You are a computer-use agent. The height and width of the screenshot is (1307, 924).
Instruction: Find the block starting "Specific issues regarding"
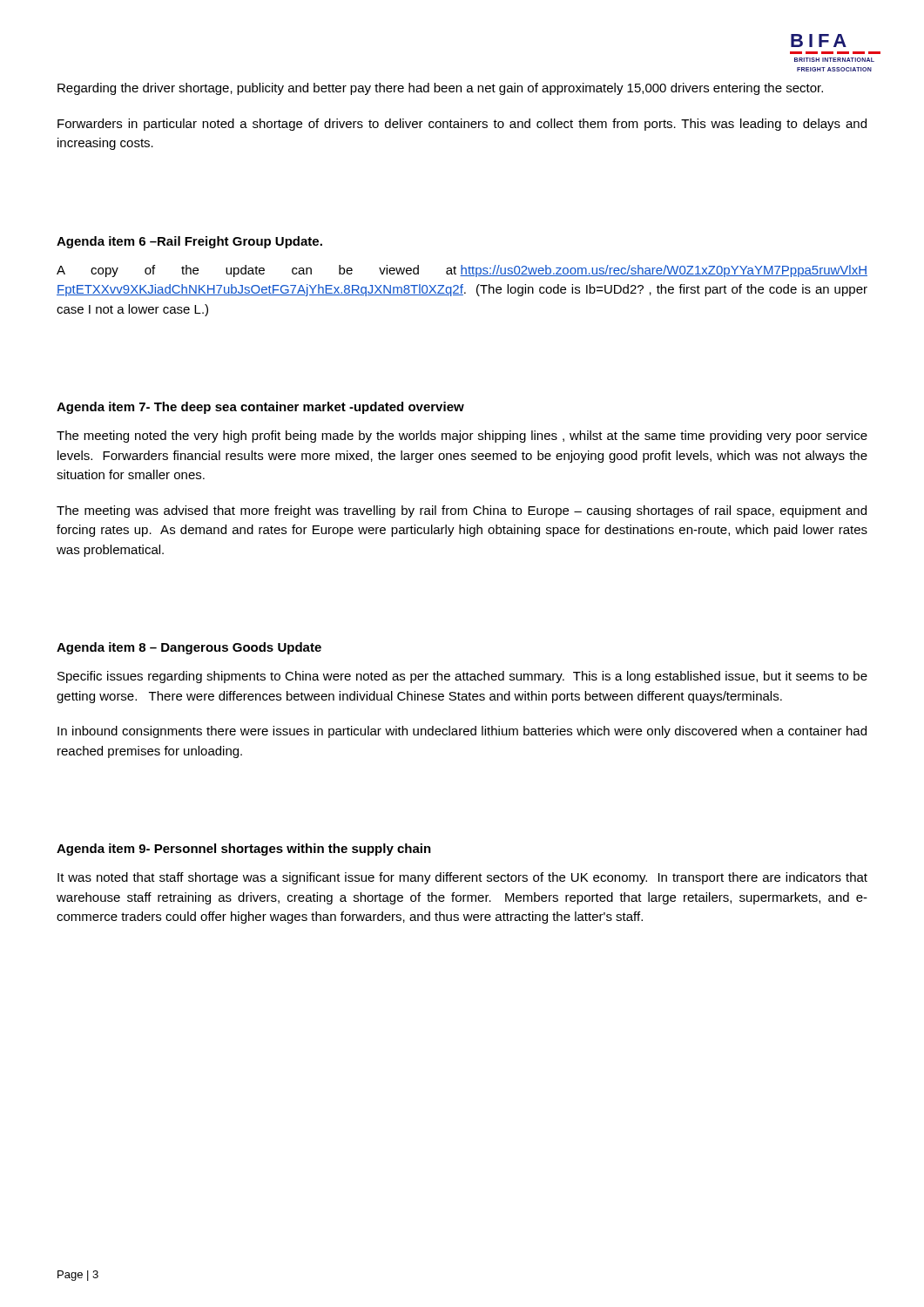pos(462,686)
